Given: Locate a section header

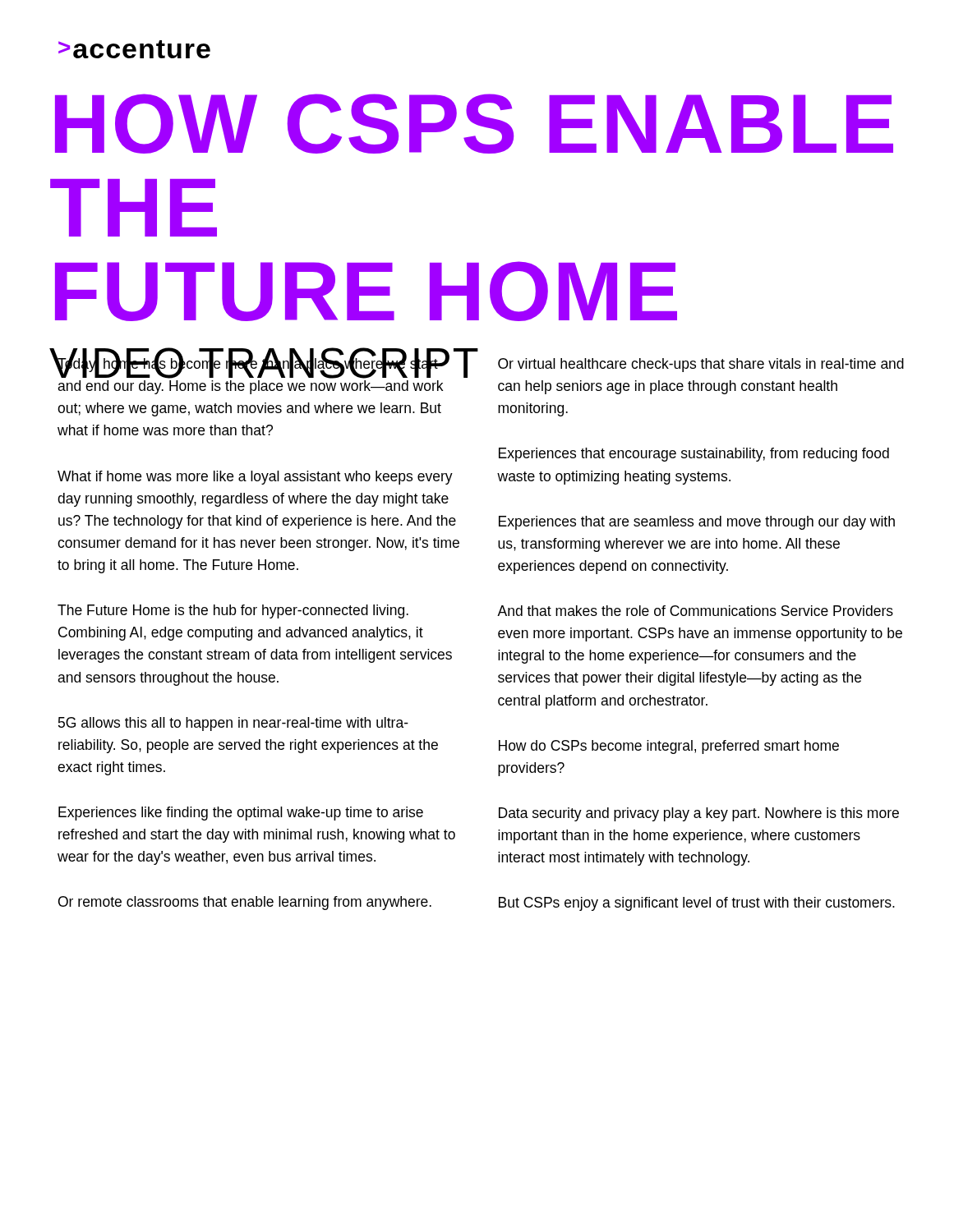Looking at the screenshot, I should pos(477,363).
